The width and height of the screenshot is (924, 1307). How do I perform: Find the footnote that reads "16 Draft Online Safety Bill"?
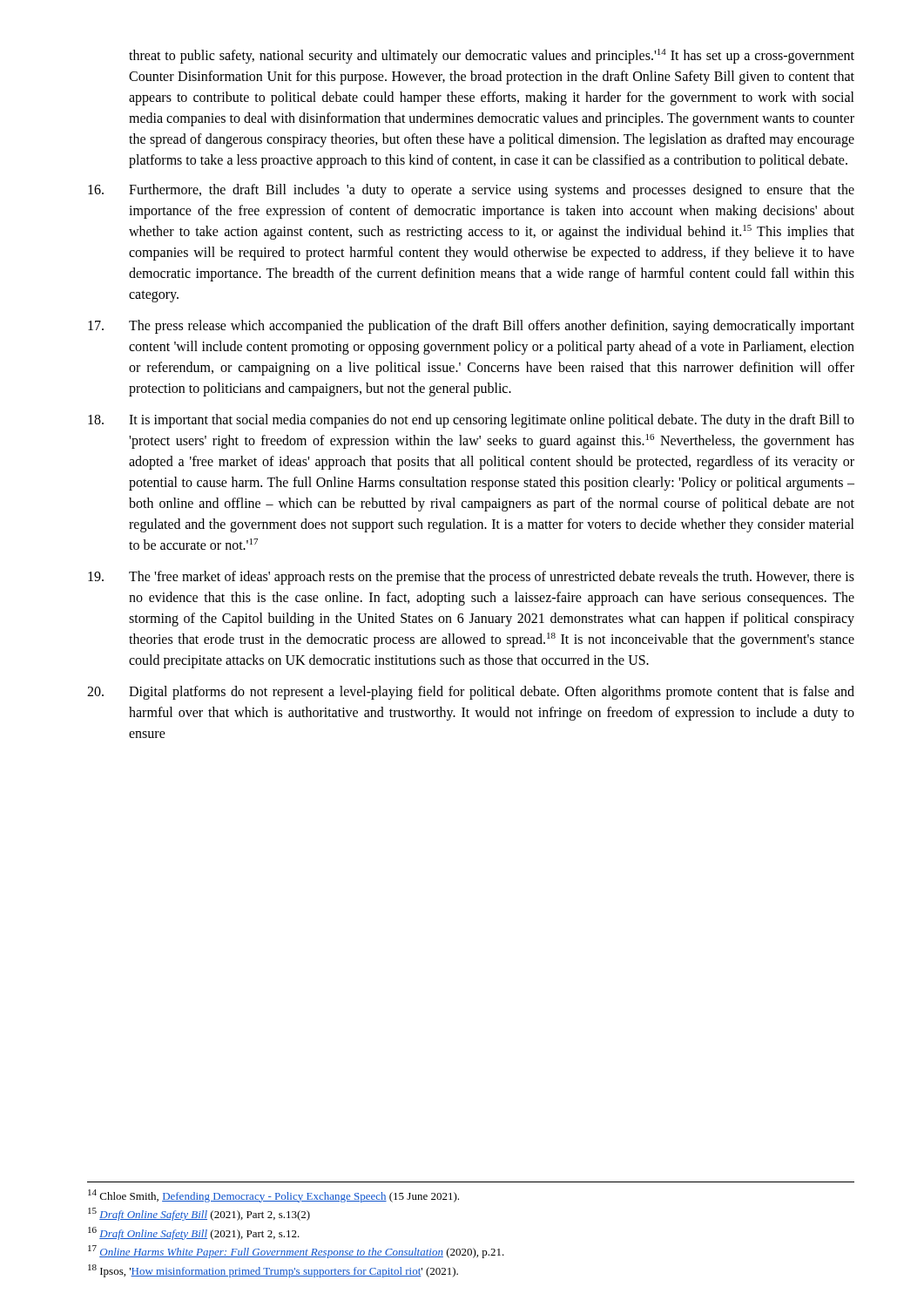coord(194,1233)
